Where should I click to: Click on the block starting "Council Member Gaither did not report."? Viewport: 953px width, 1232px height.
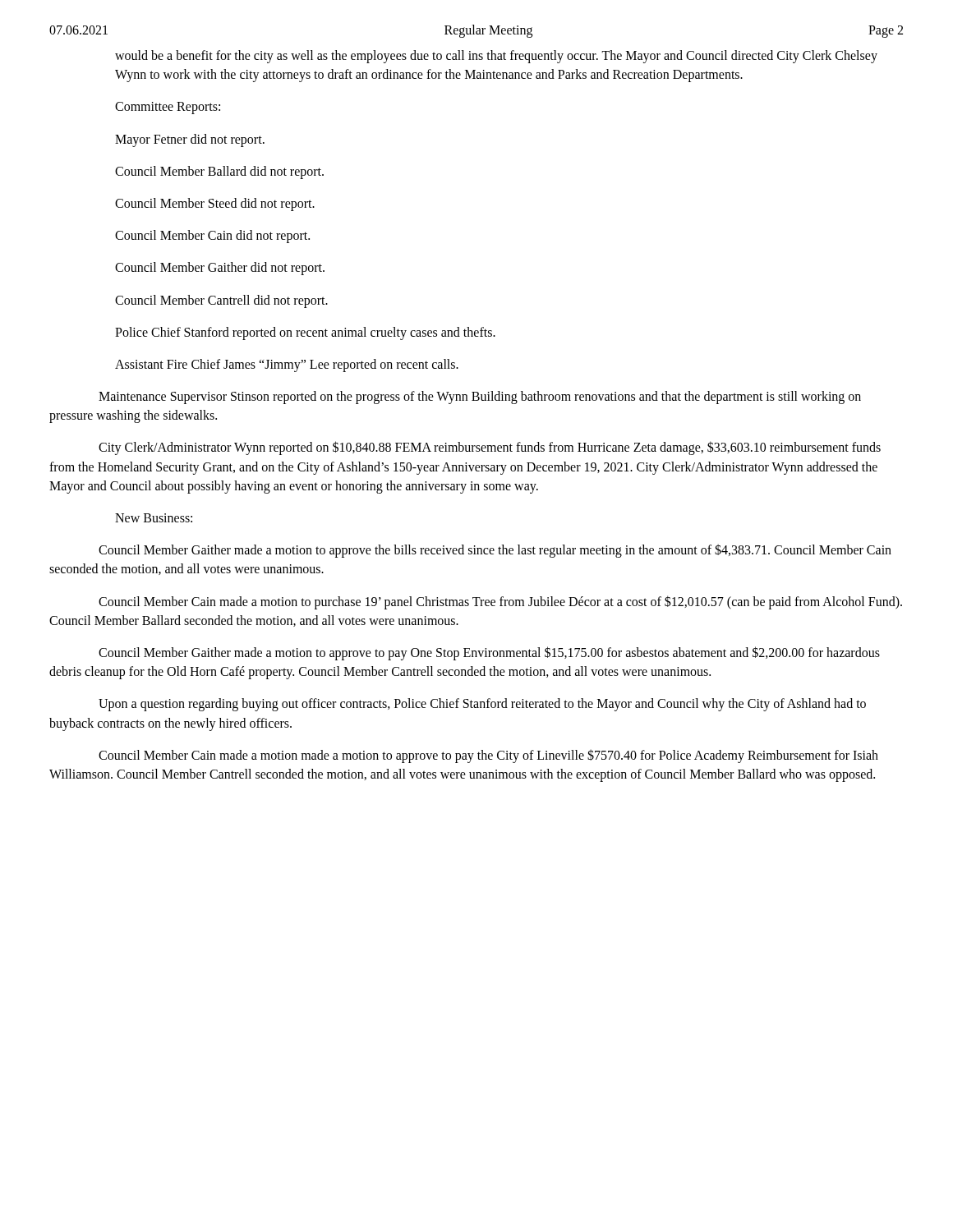(220, 268)
